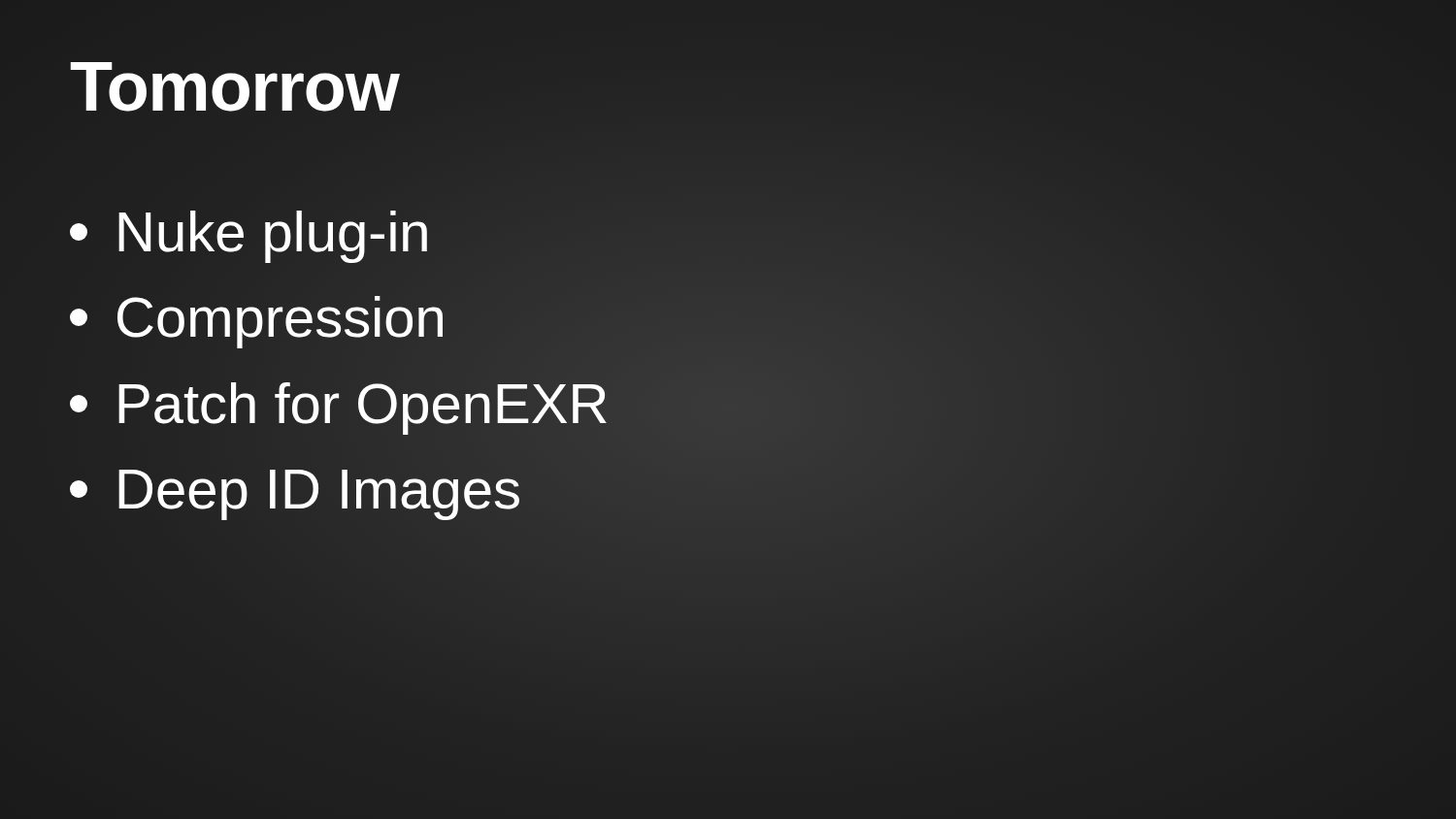Point to the text starting "Patch for OpenEXR"

pos(339,403)
